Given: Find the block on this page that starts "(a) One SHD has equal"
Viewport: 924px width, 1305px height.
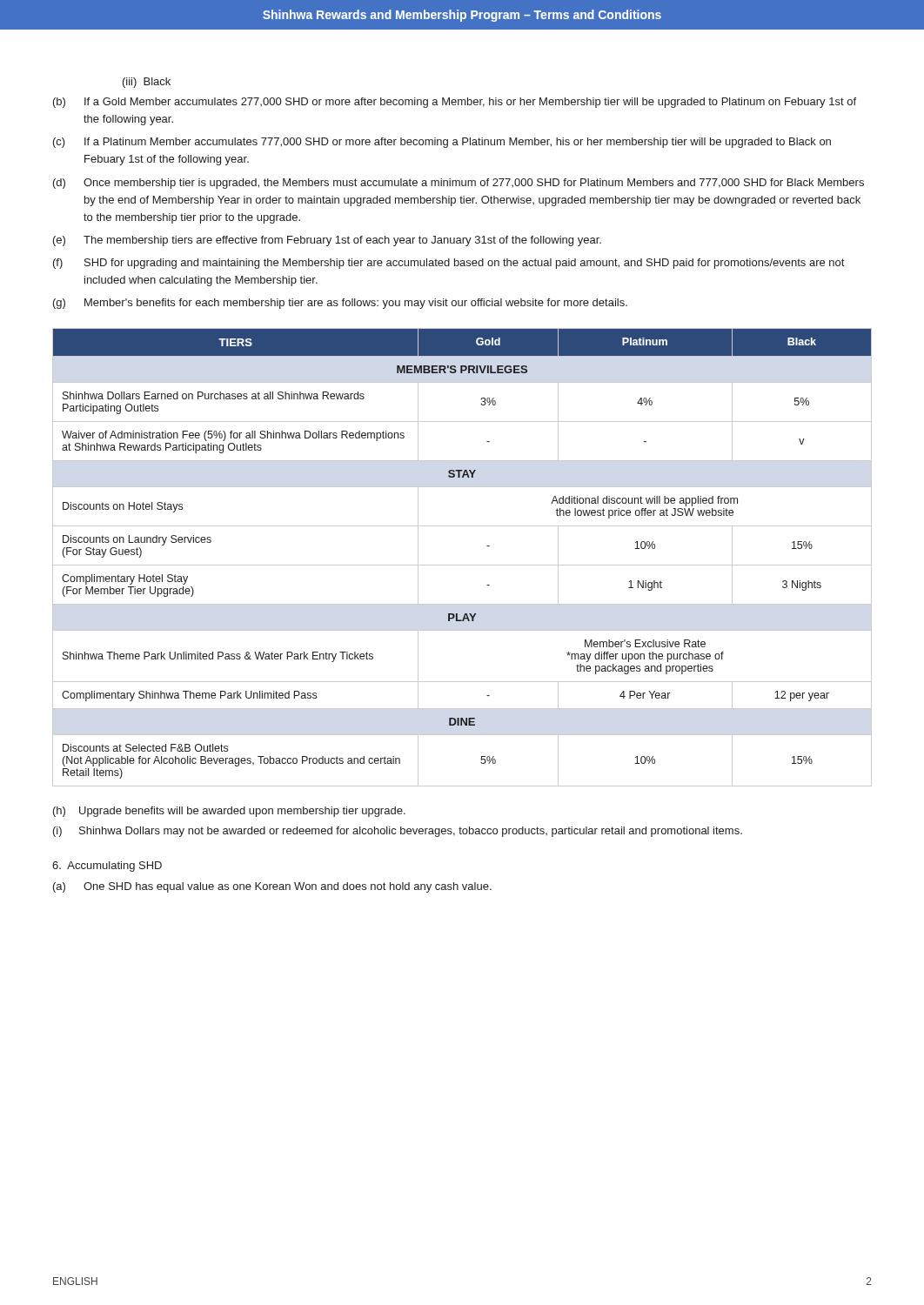Looking at the screenshot, I should pyautogui.click(x=272, y=886).
